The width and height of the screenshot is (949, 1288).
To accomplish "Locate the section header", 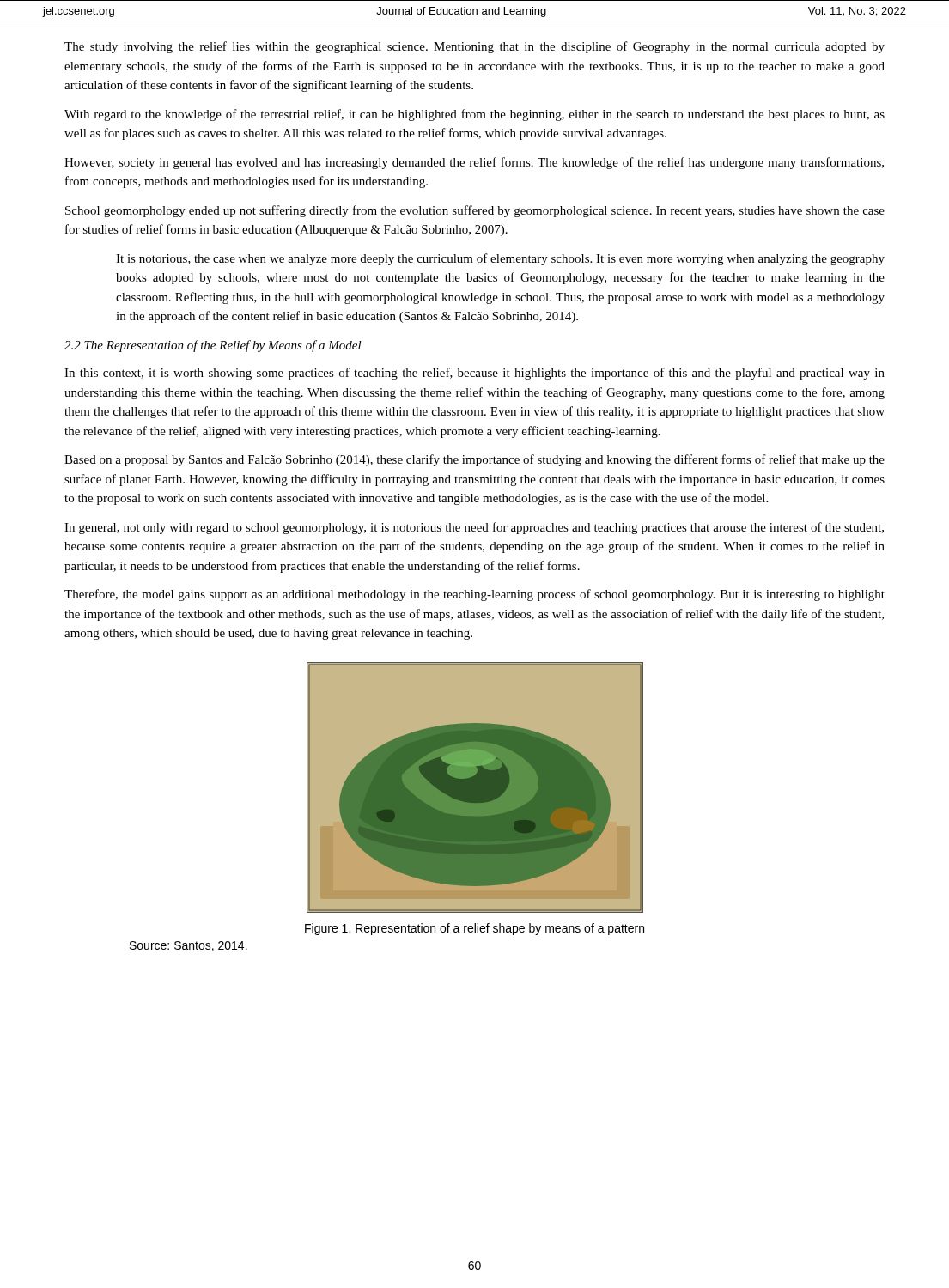I will point(474,345).
